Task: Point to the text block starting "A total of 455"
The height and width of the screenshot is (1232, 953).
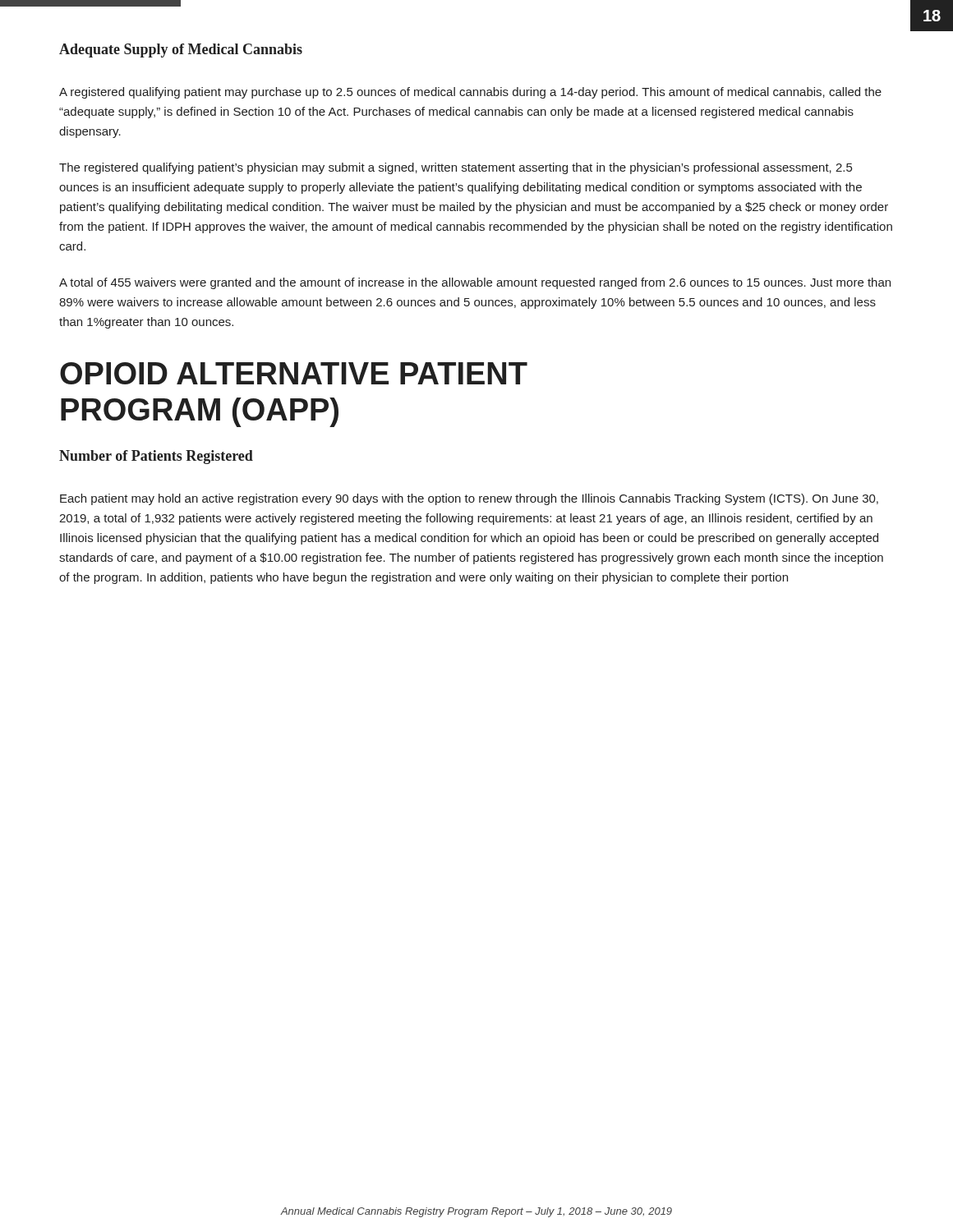Action: tap(476, 302)
